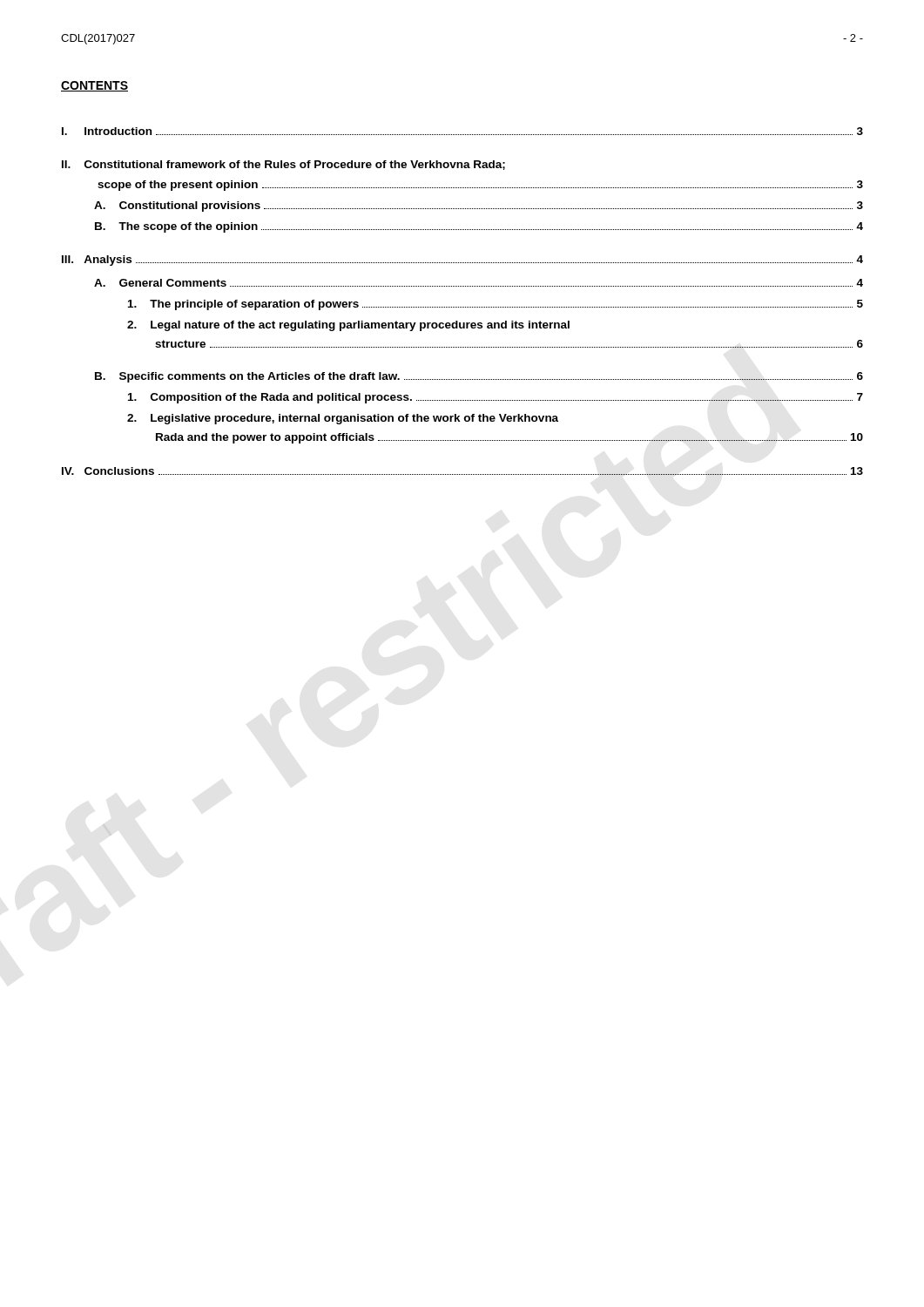Find the block on this page that starts "2. Legislative procedure, internal organisation of"
This screenshot has height=1307, width=924.
[x=495, y=428]
